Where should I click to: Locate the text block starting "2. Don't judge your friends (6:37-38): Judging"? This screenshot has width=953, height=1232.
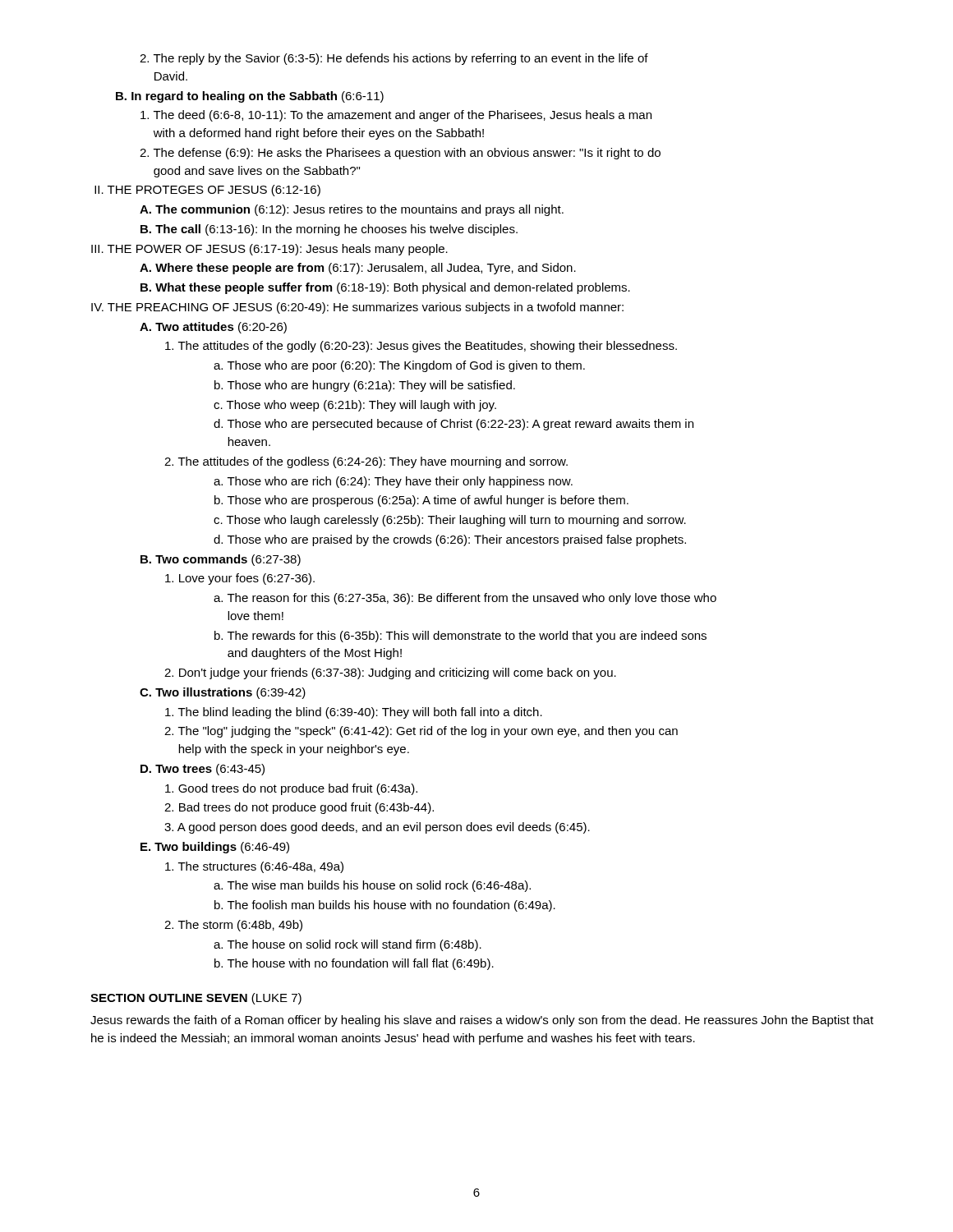390,672
